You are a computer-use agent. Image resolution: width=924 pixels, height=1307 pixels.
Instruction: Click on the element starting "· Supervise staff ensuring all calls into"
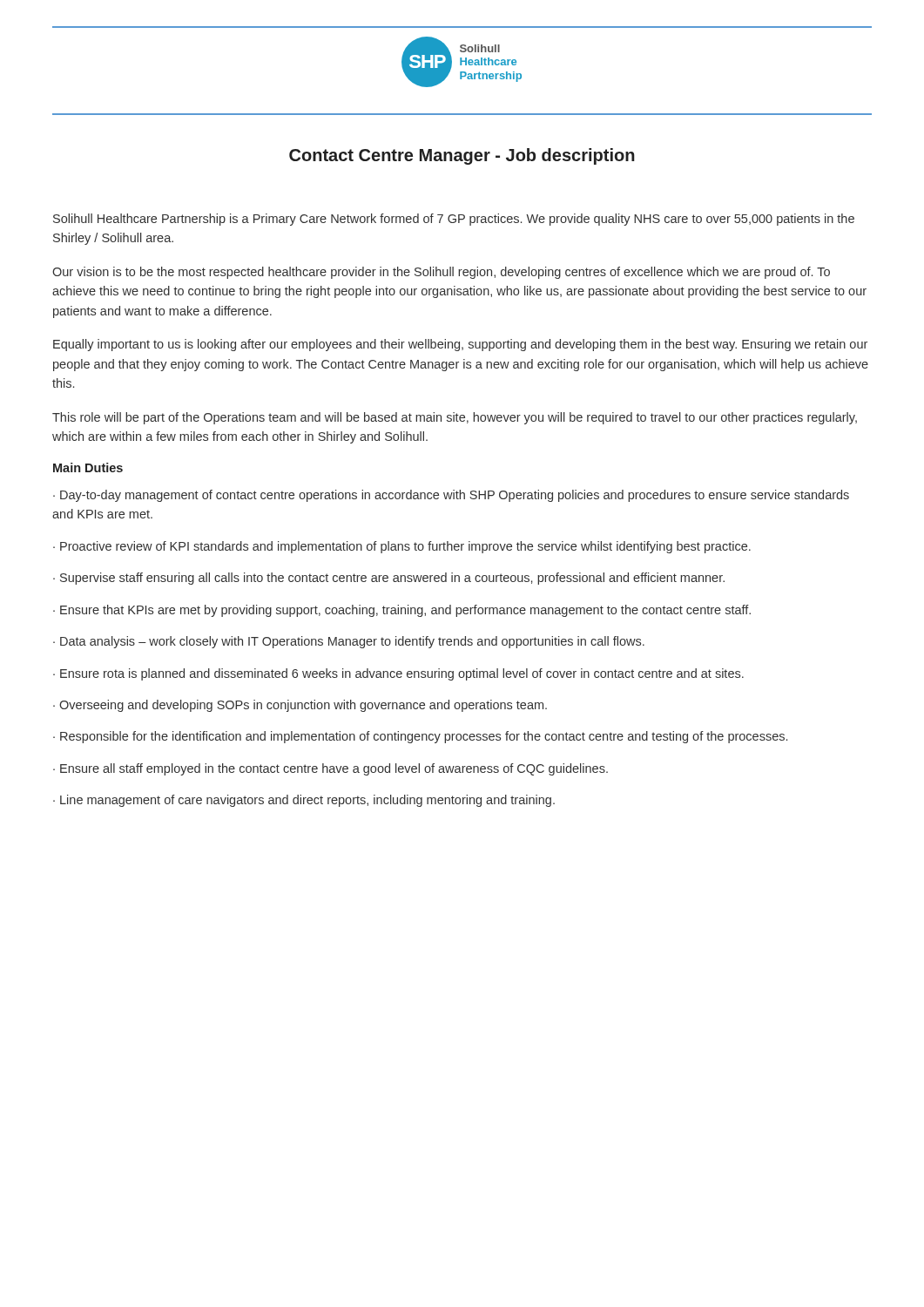[389, 578]
